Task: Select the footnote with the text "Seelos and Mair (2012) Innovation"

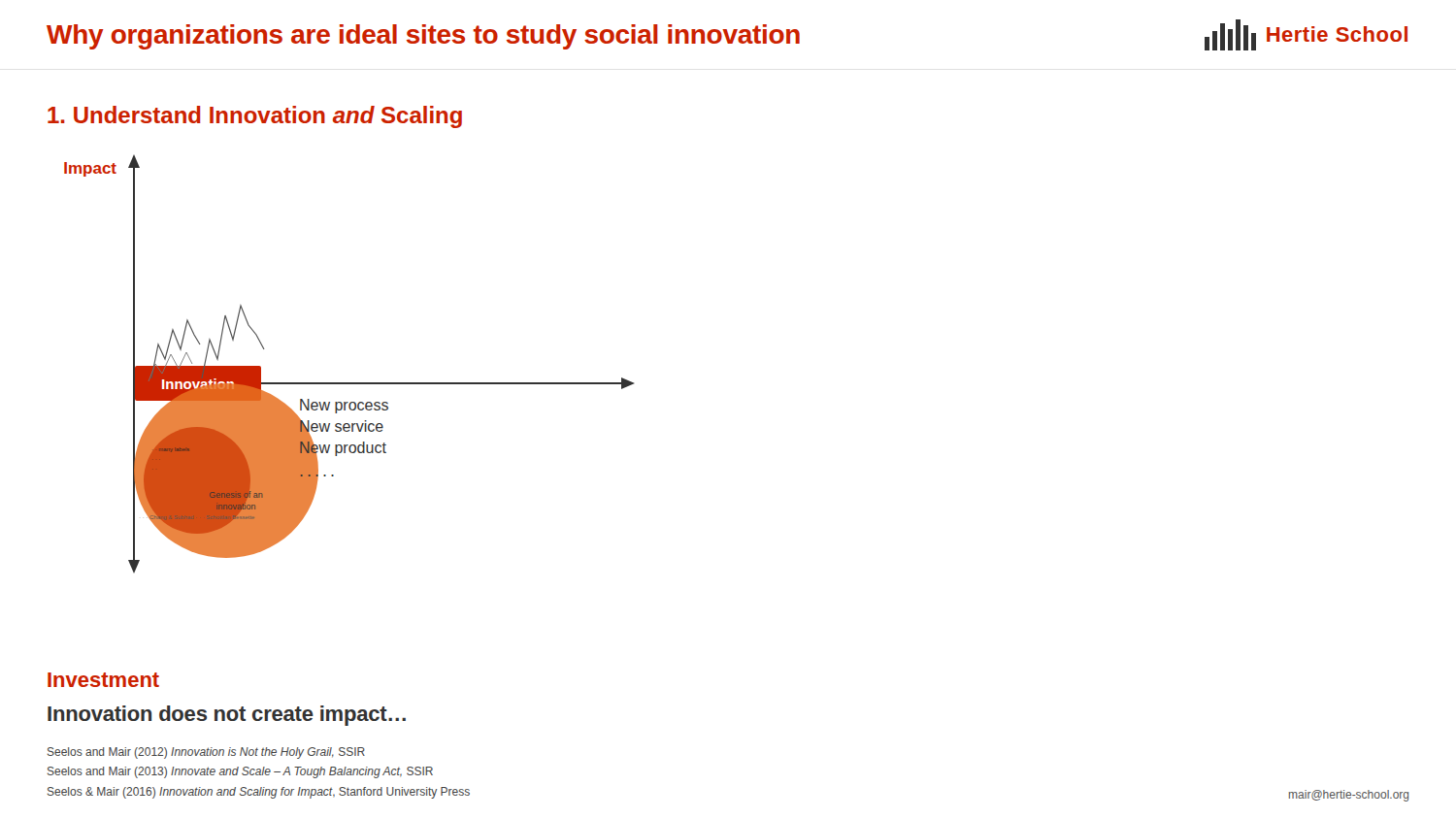Action: coord(258,772)
